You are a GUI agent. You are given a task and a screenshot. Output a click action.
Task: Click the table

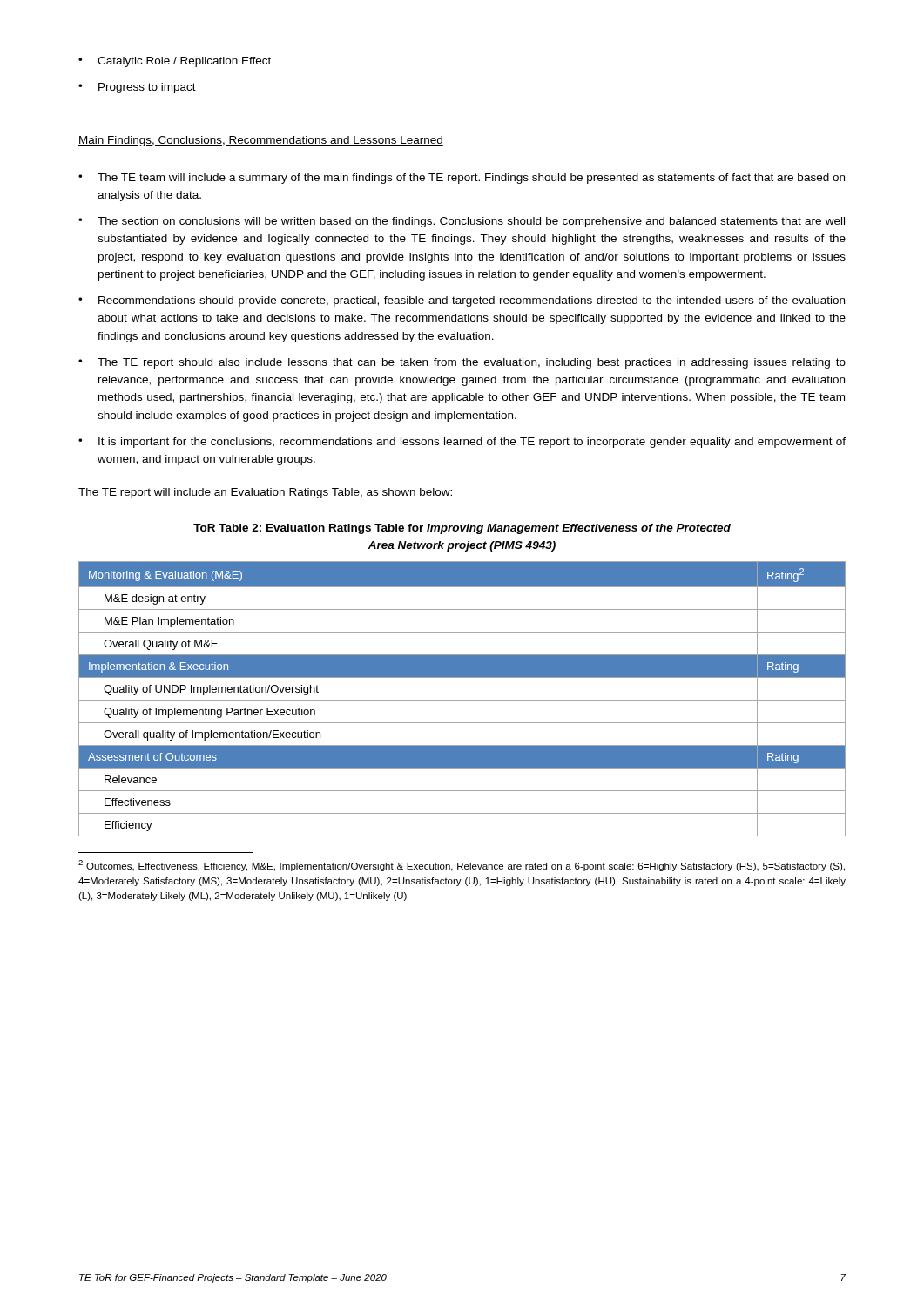462,699
